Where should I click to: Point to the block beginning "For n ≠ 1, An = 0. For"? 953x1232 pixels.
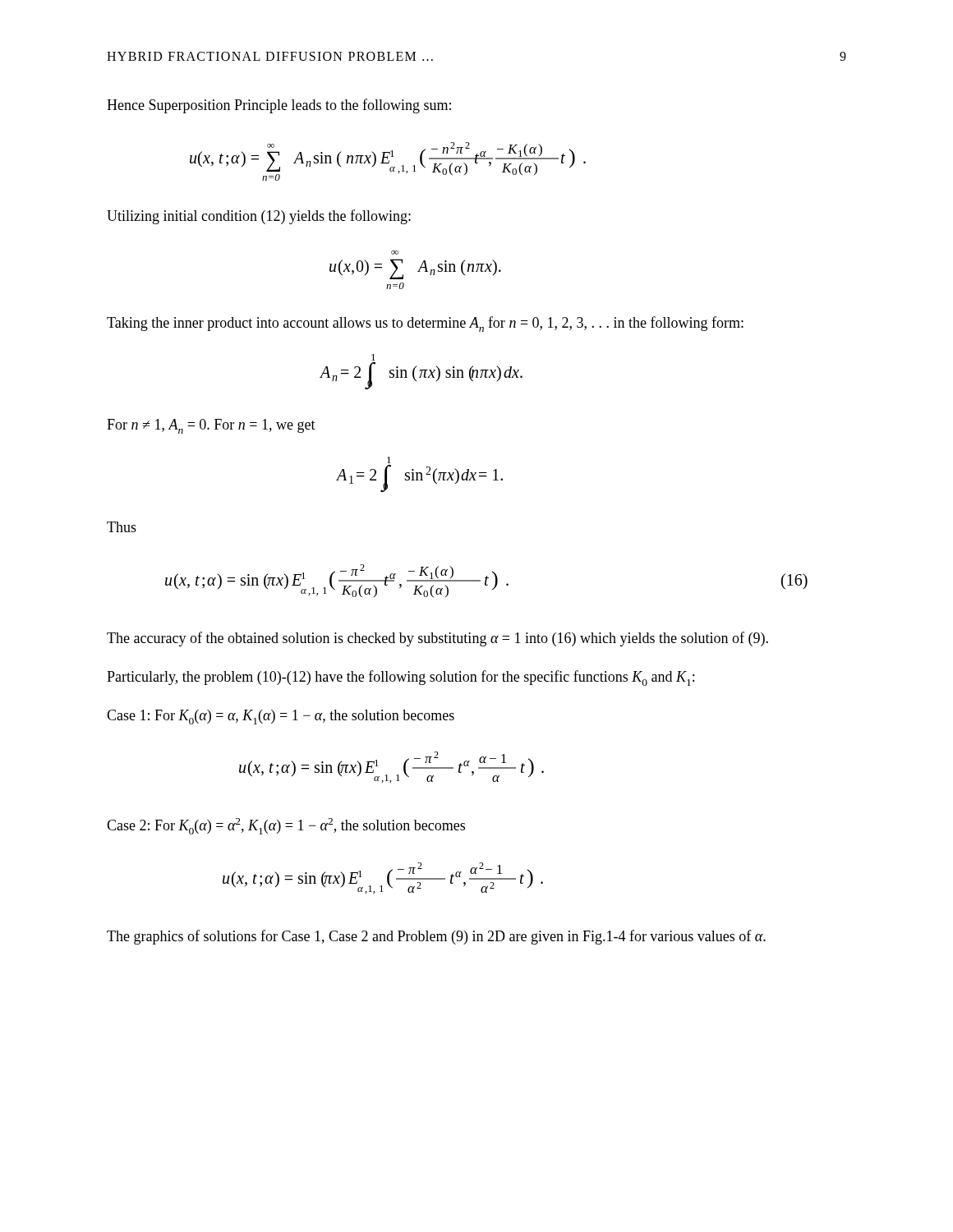coord(211,426)
